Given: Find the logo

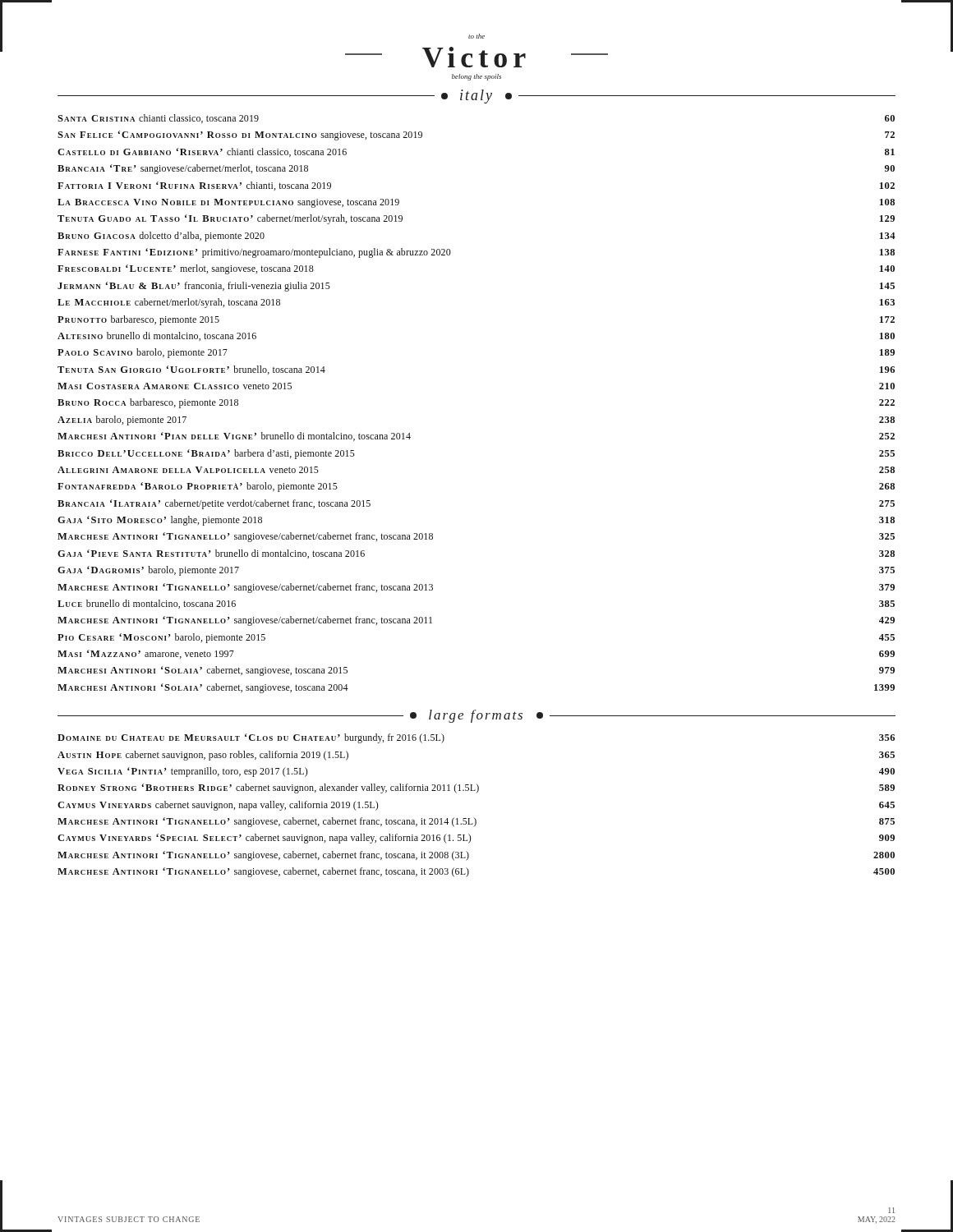Looking at the screenshot, I should click(476, 57).
